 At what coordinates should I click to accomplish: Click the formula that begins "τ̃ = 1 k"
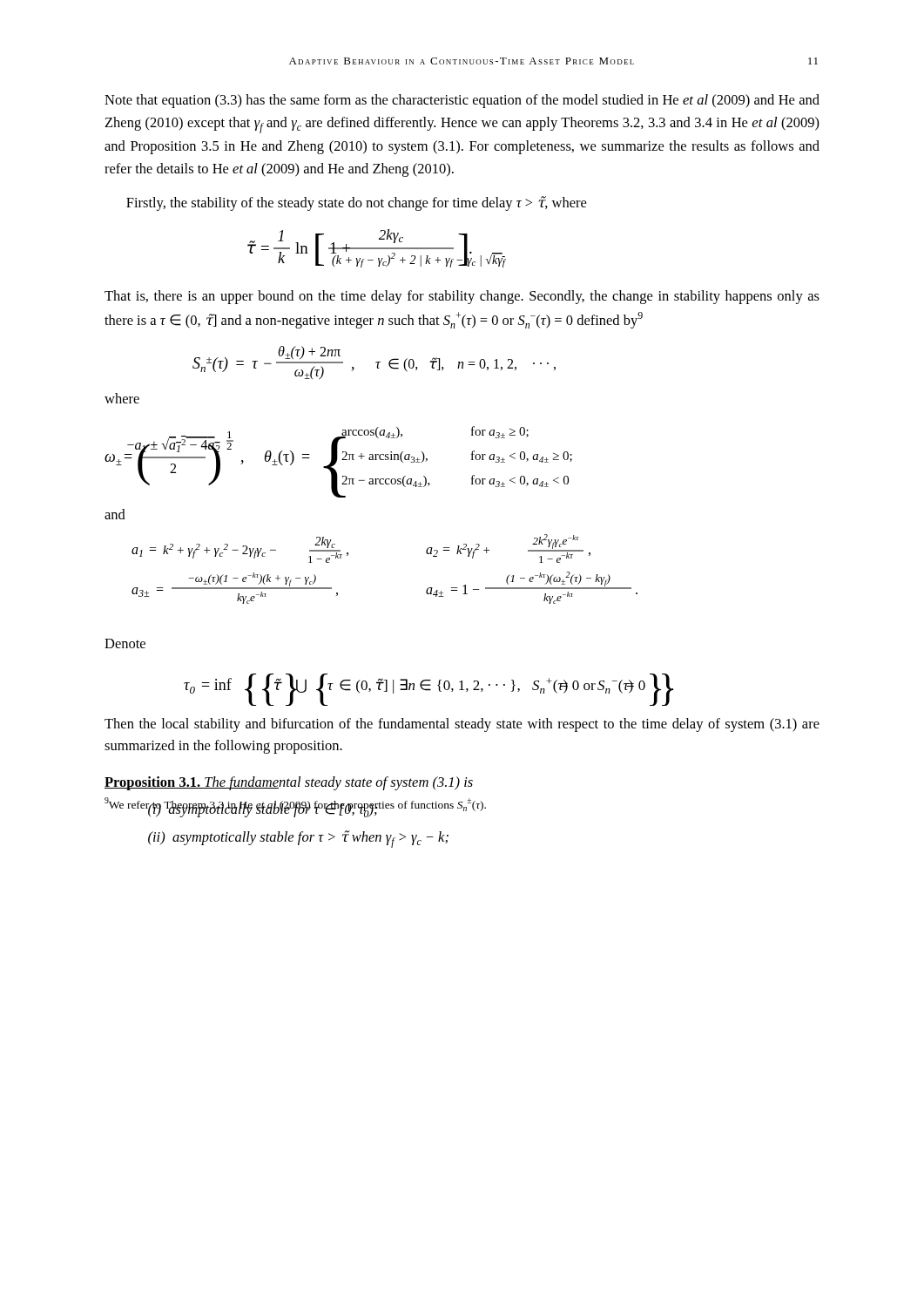tap(462, 249)
